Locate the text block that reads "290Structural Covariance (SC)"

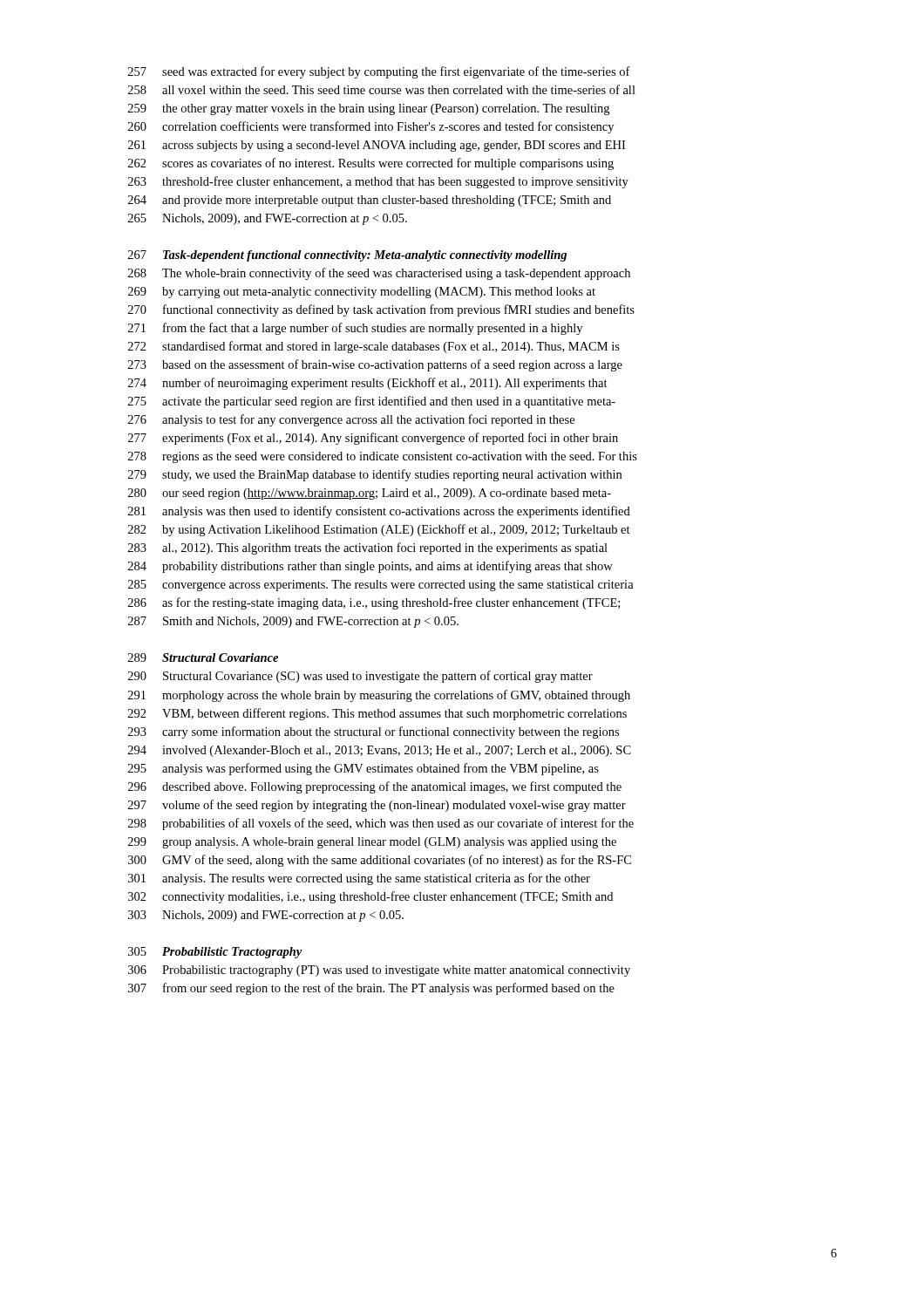[x=475, y=796]
